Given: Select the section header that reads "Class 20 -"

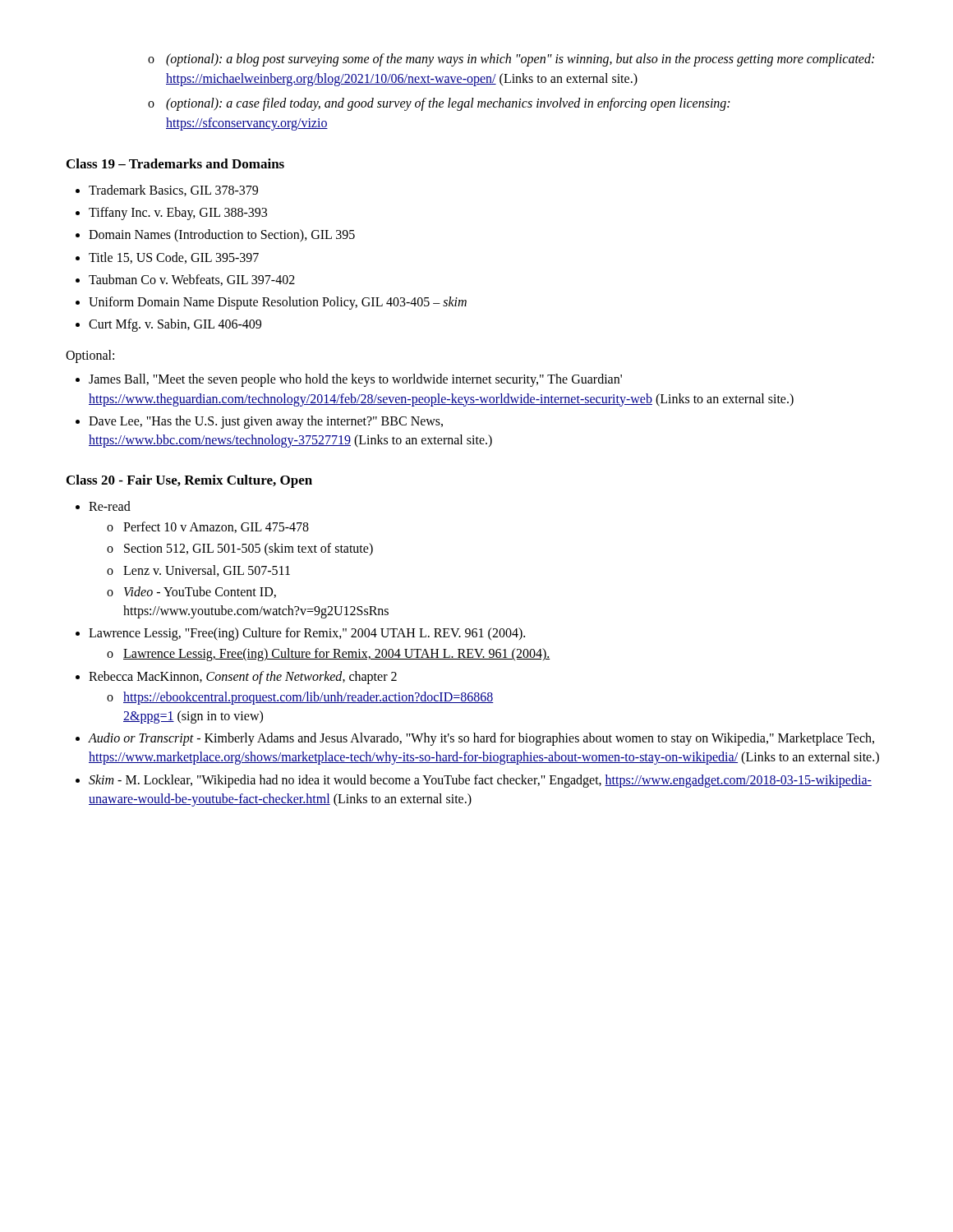Looking at the screenshot, I should 189,480.
